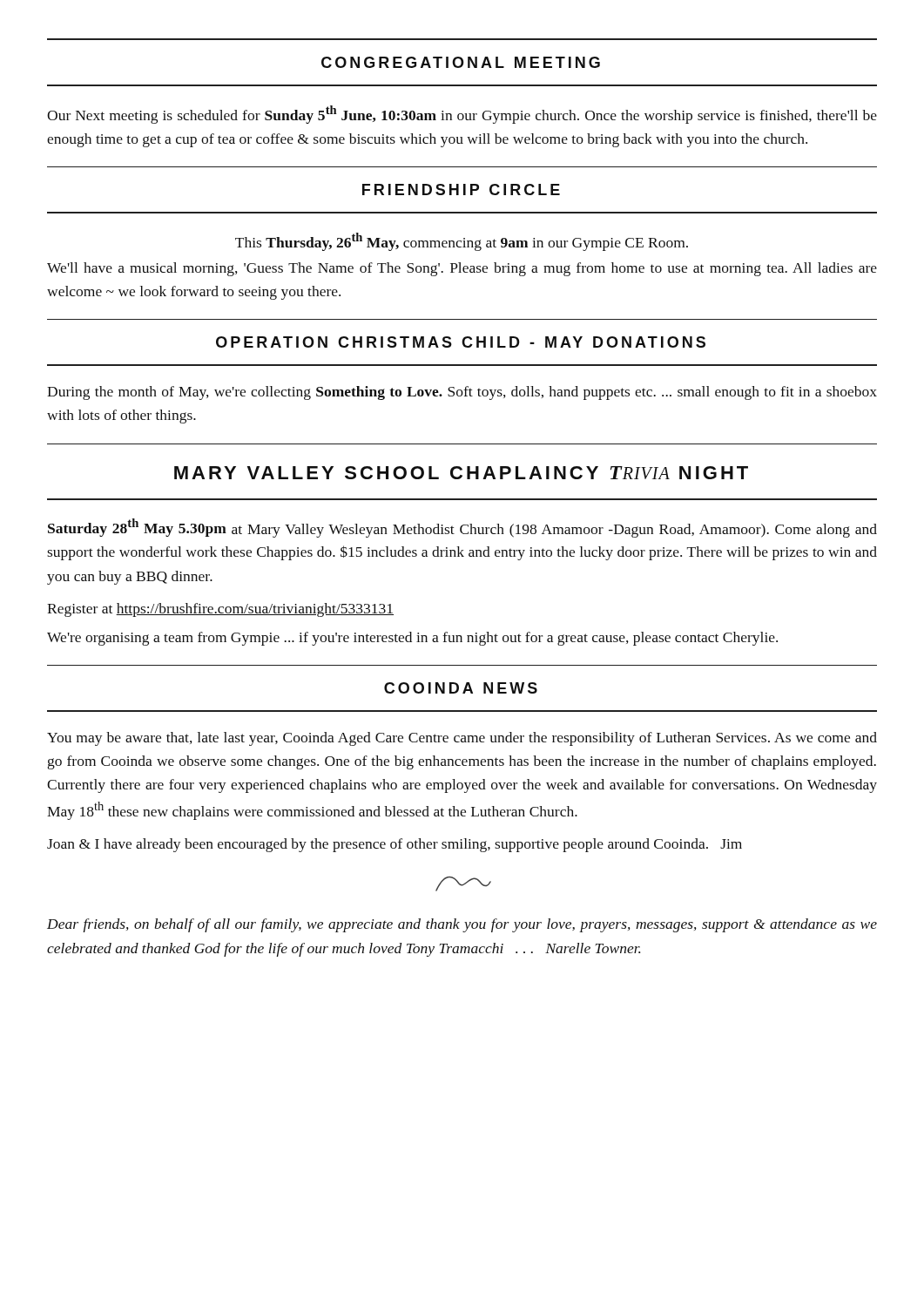Locate the block starting "During the month of May, we're collecting Something"
The height and width of the screenshot is (1307, 924).
(x=462, y=403)
